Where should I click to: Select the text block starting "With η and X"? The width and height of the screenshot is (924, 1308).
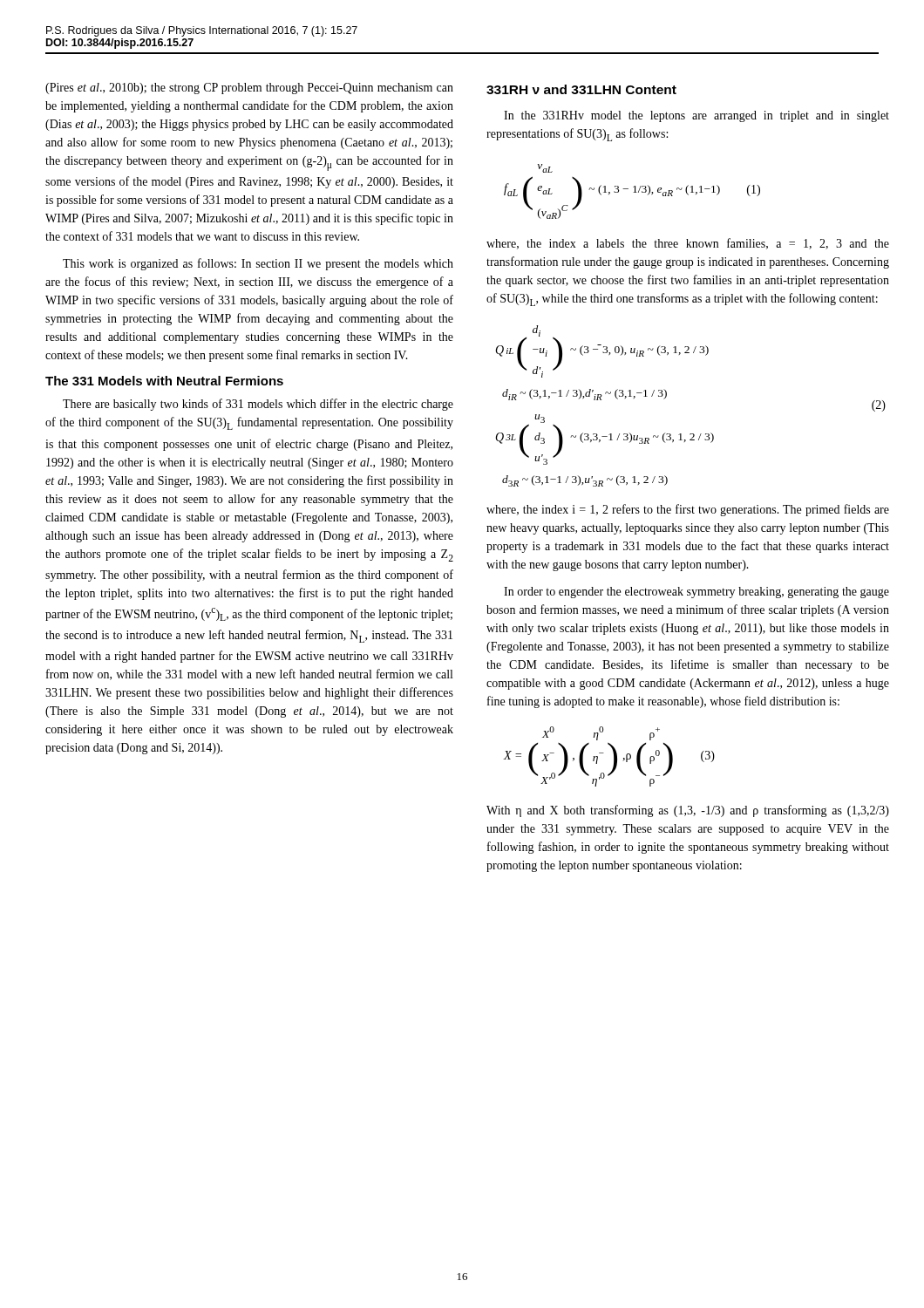coord(688,838)
